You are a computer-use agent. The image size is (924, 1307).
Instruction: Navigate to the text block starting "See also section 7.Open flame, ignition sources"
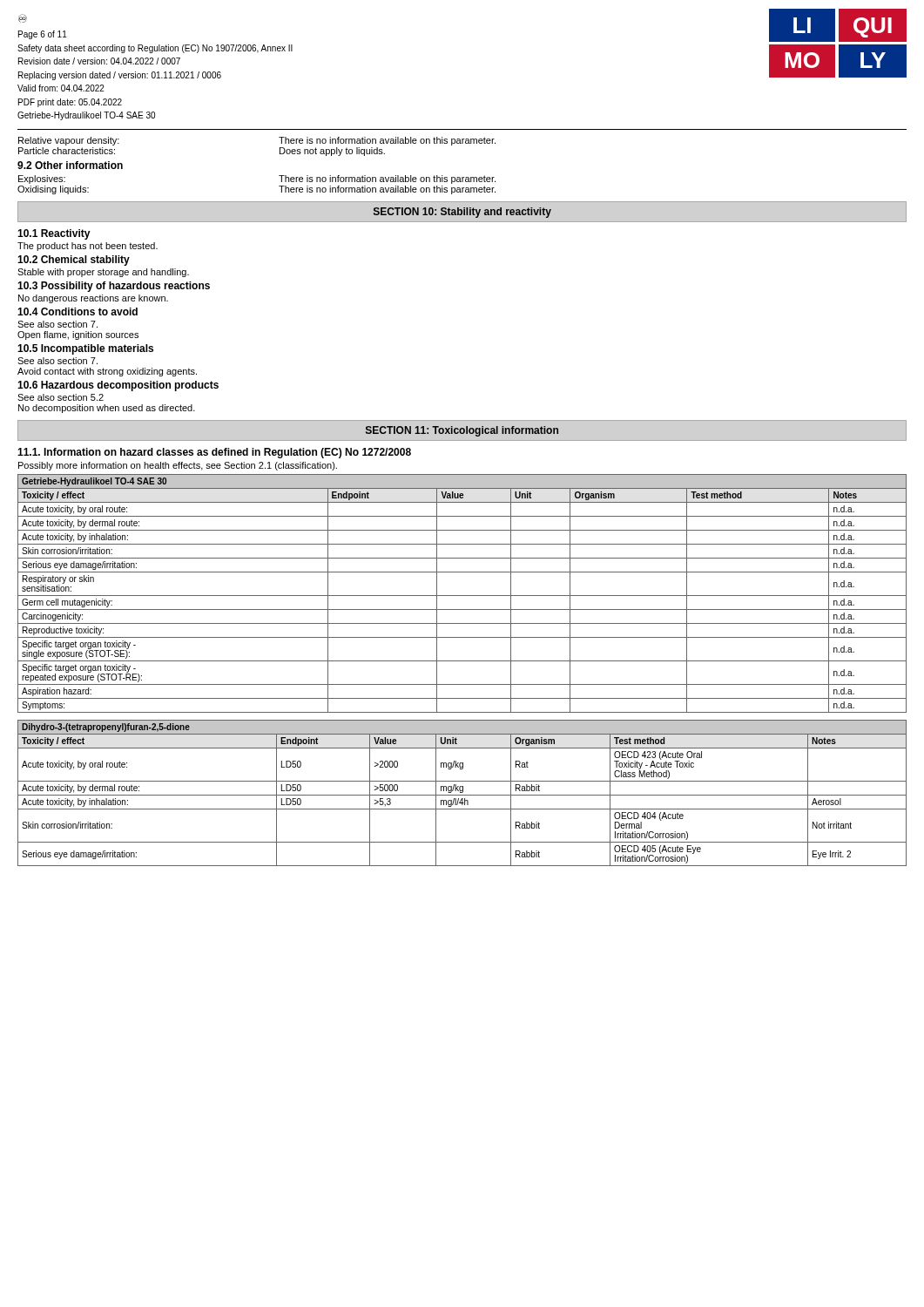78,329
